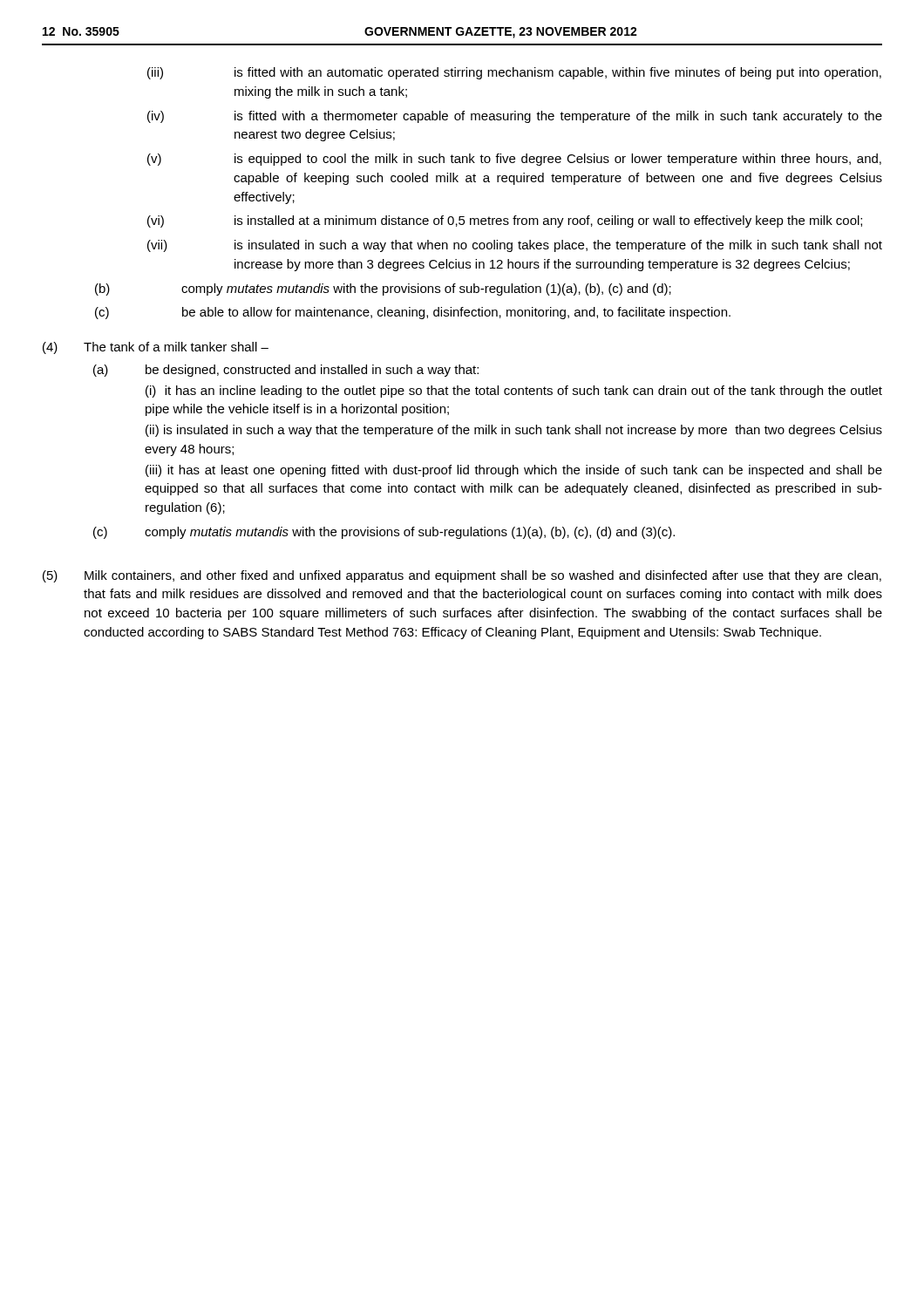Image resolution: width=924 pixels, height=1308 pixels.
Task: Find the block starting "(v) is equipped to"
Action: [462, 178]
